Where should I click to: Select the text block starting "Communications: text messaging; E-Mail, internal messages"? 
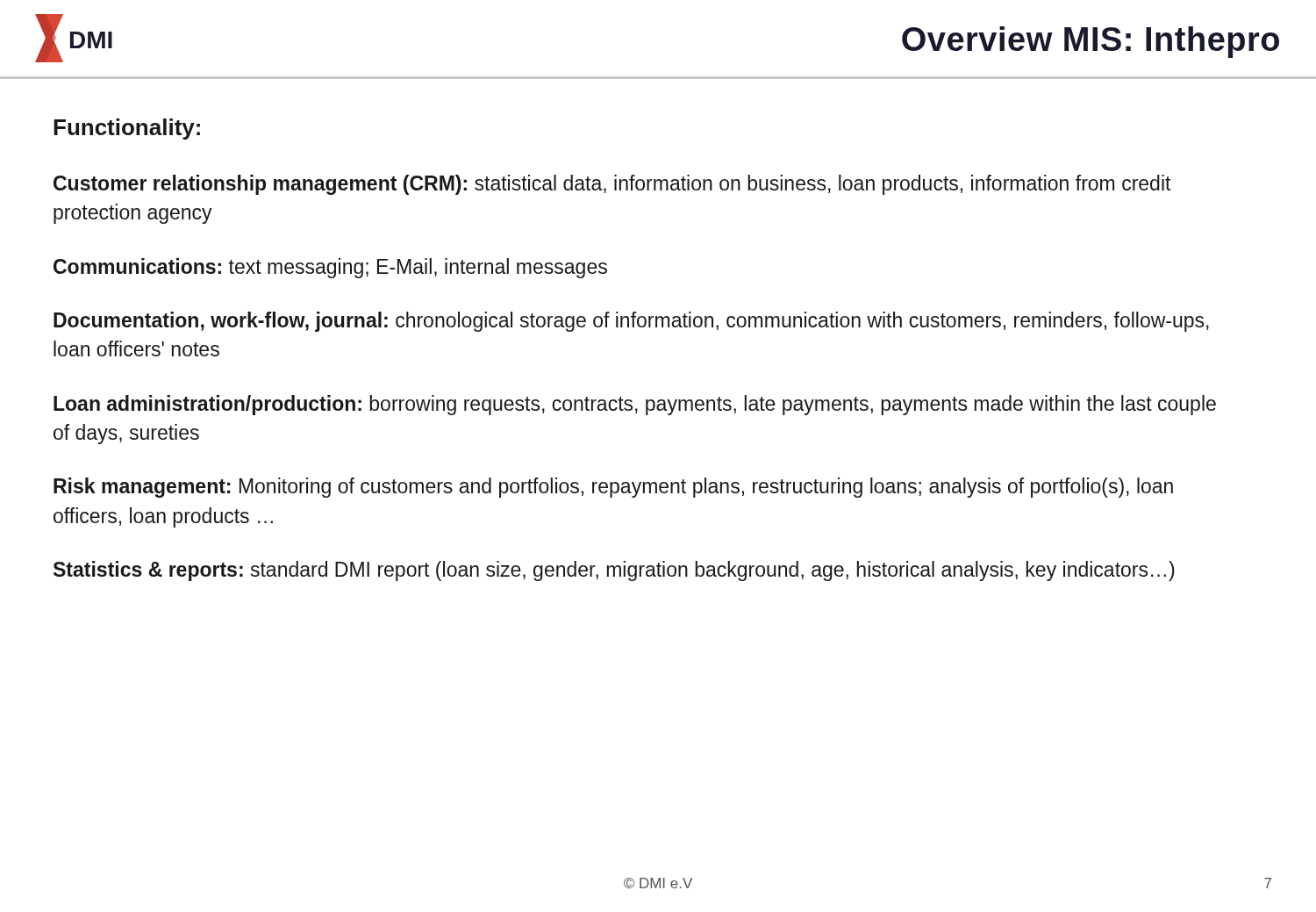(x=330, y=267)
